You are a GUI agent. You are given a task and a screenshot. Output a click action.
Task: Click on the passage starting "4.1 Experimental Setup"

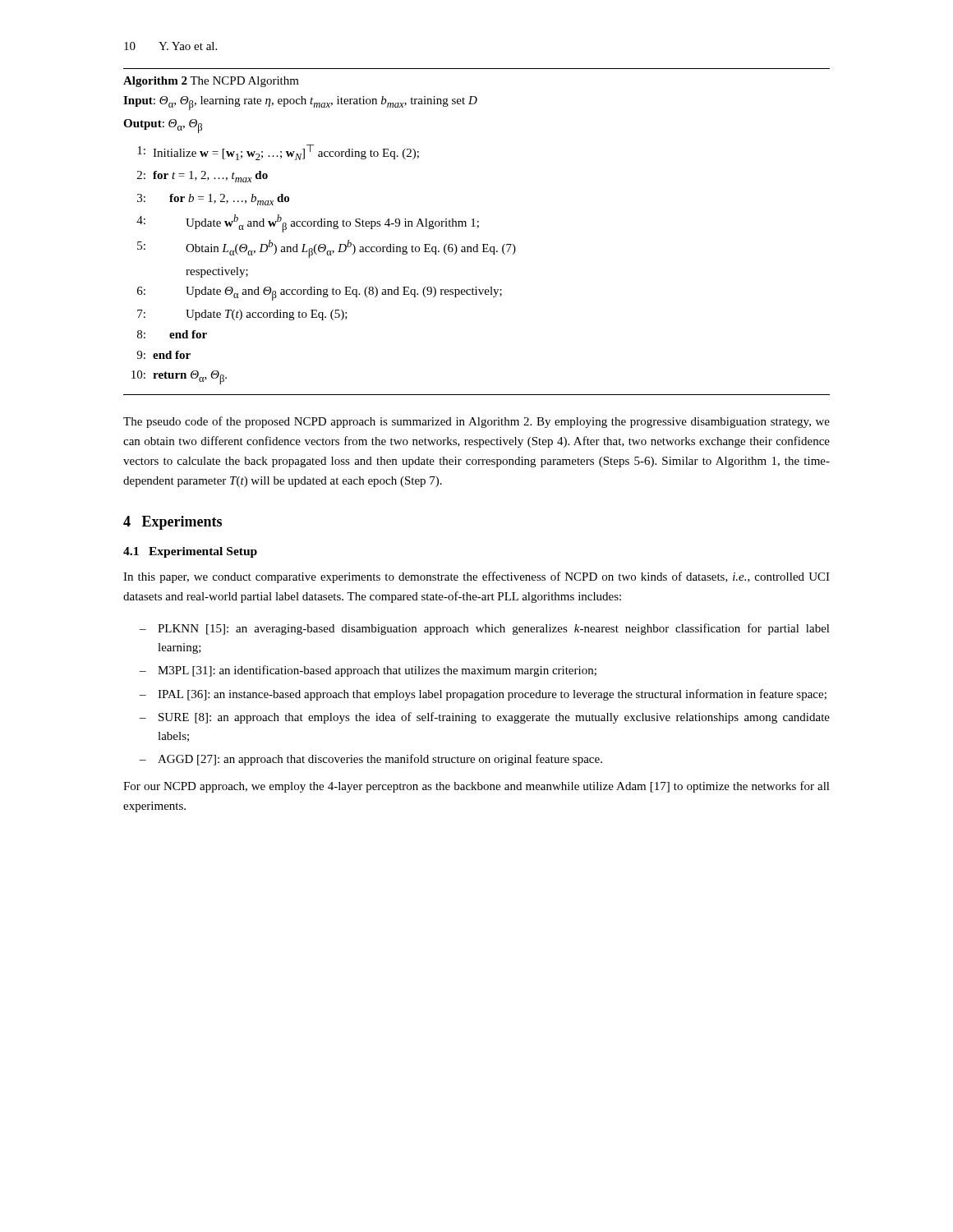190,551
